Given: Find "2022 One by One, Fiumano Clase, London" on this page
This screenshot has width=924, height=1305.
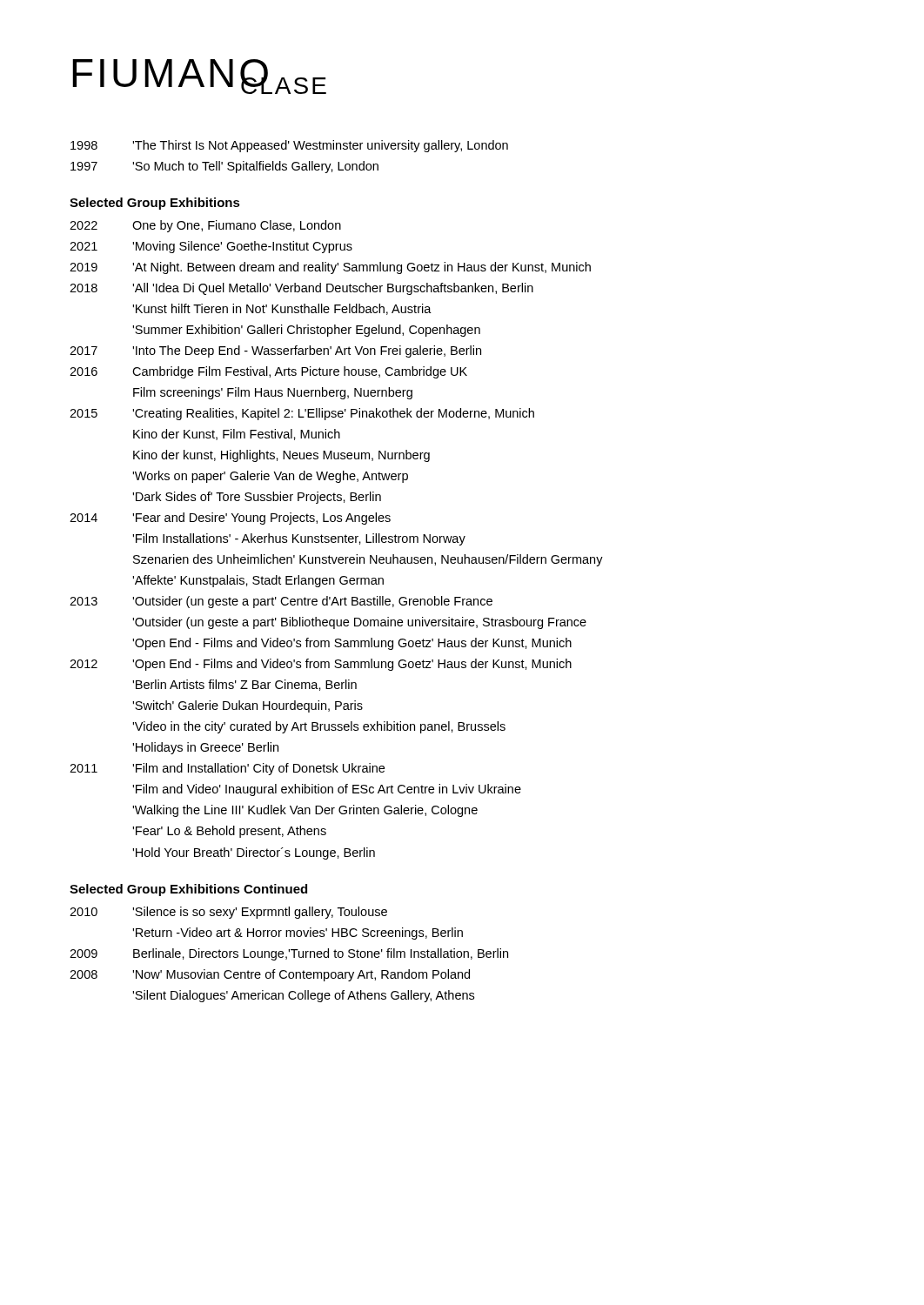Looking at the screenshot, I should [x=205, y=226].
